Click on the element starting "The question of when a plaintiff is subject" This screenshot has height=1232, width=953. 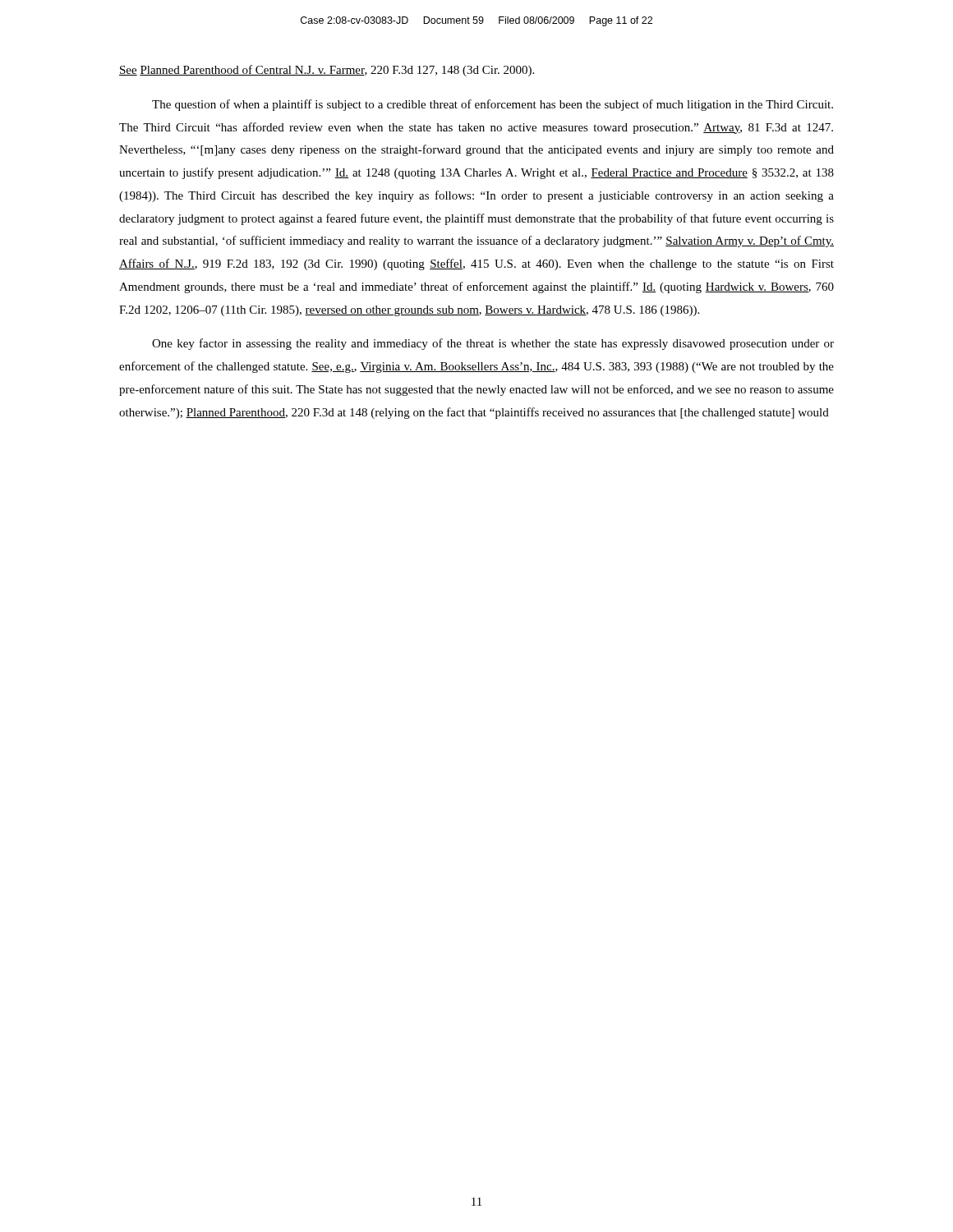click(476, 207)
